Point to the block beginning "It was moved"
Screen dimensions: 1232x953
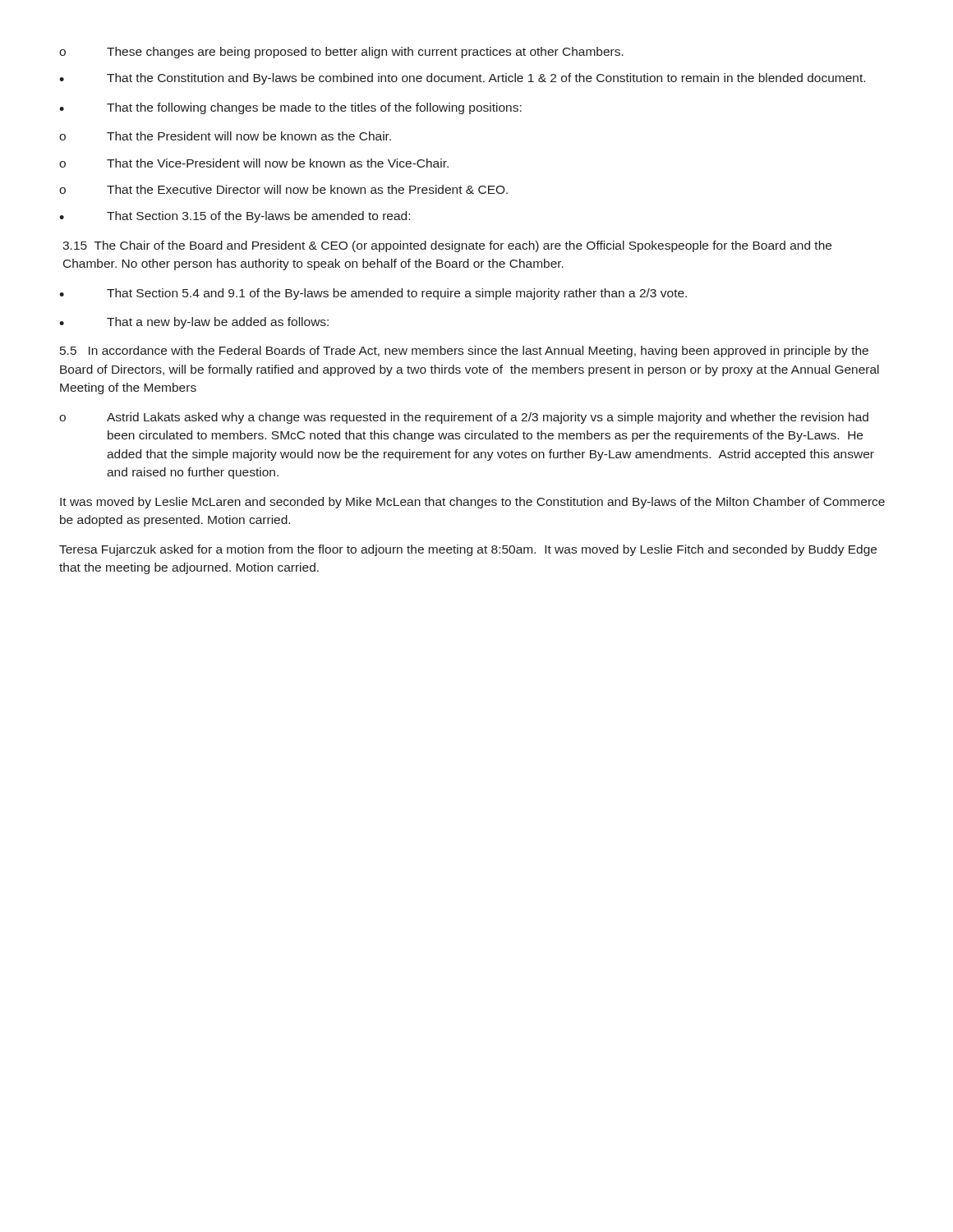[472, 510]
